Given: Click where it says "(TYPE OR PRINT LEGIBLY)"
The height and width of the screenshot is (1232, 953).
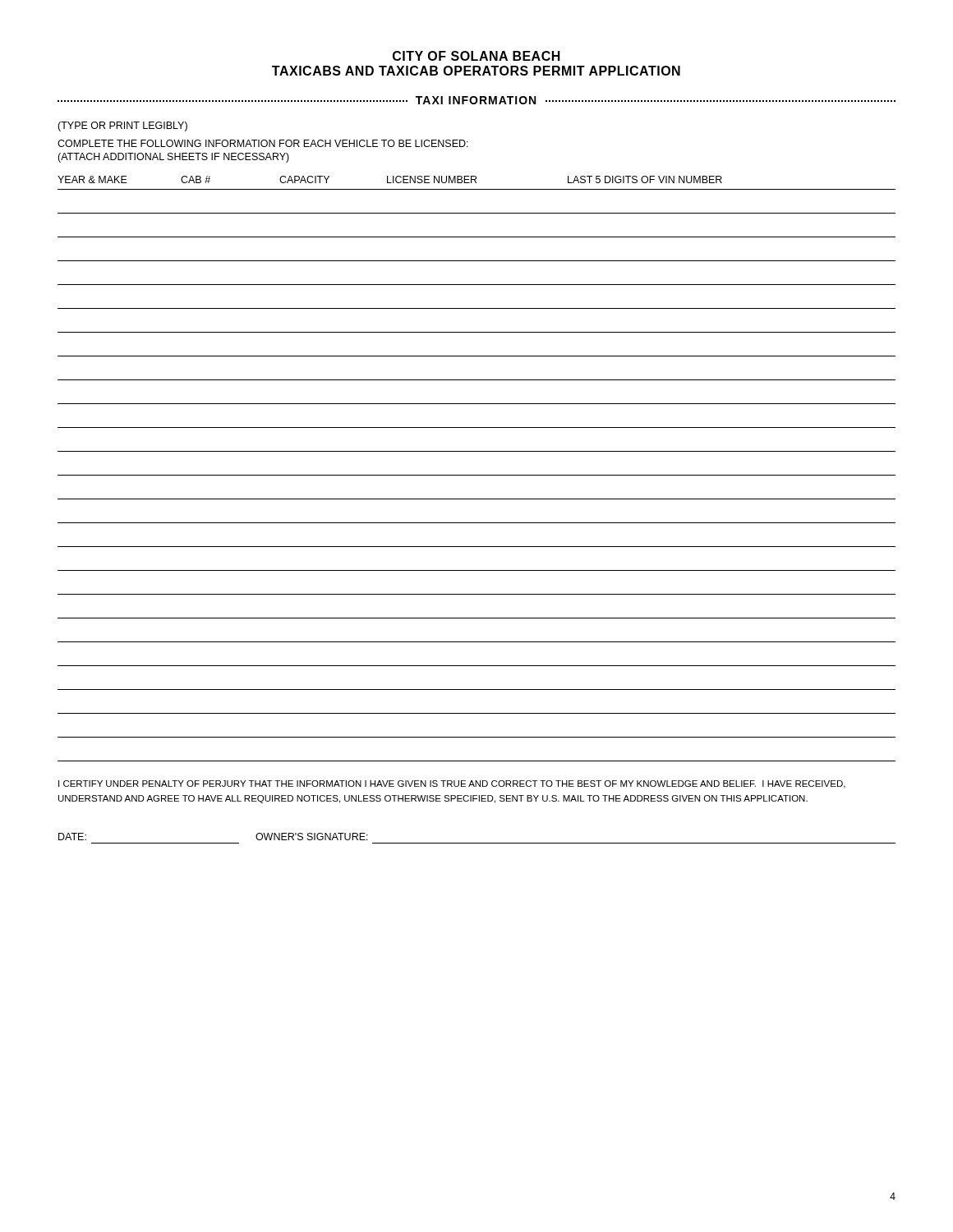Looking at the screenshot, I should coord(123,126).
